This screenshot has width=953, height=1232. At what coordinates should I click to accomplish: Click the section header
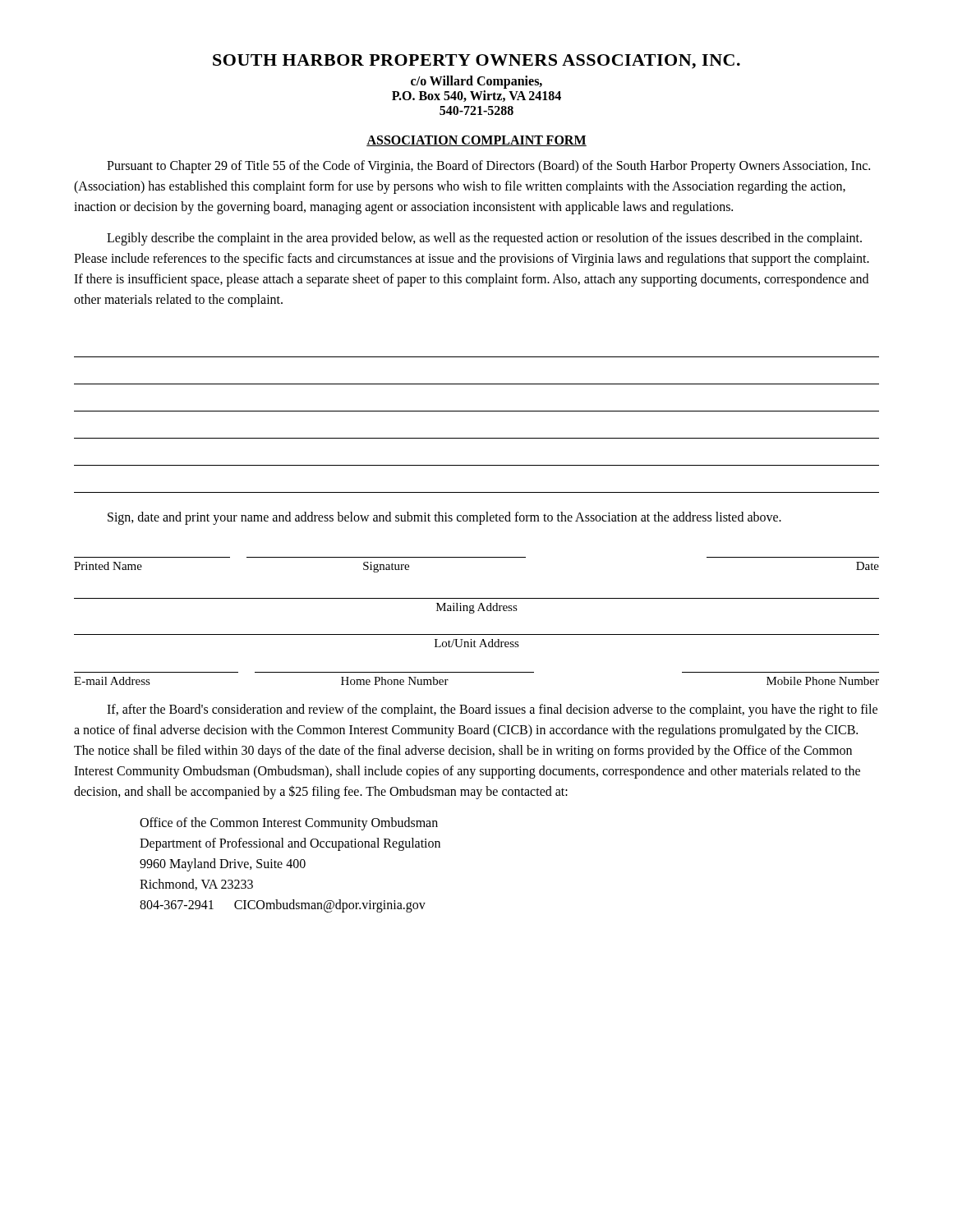pyautogui.click(x=476, y=140)
